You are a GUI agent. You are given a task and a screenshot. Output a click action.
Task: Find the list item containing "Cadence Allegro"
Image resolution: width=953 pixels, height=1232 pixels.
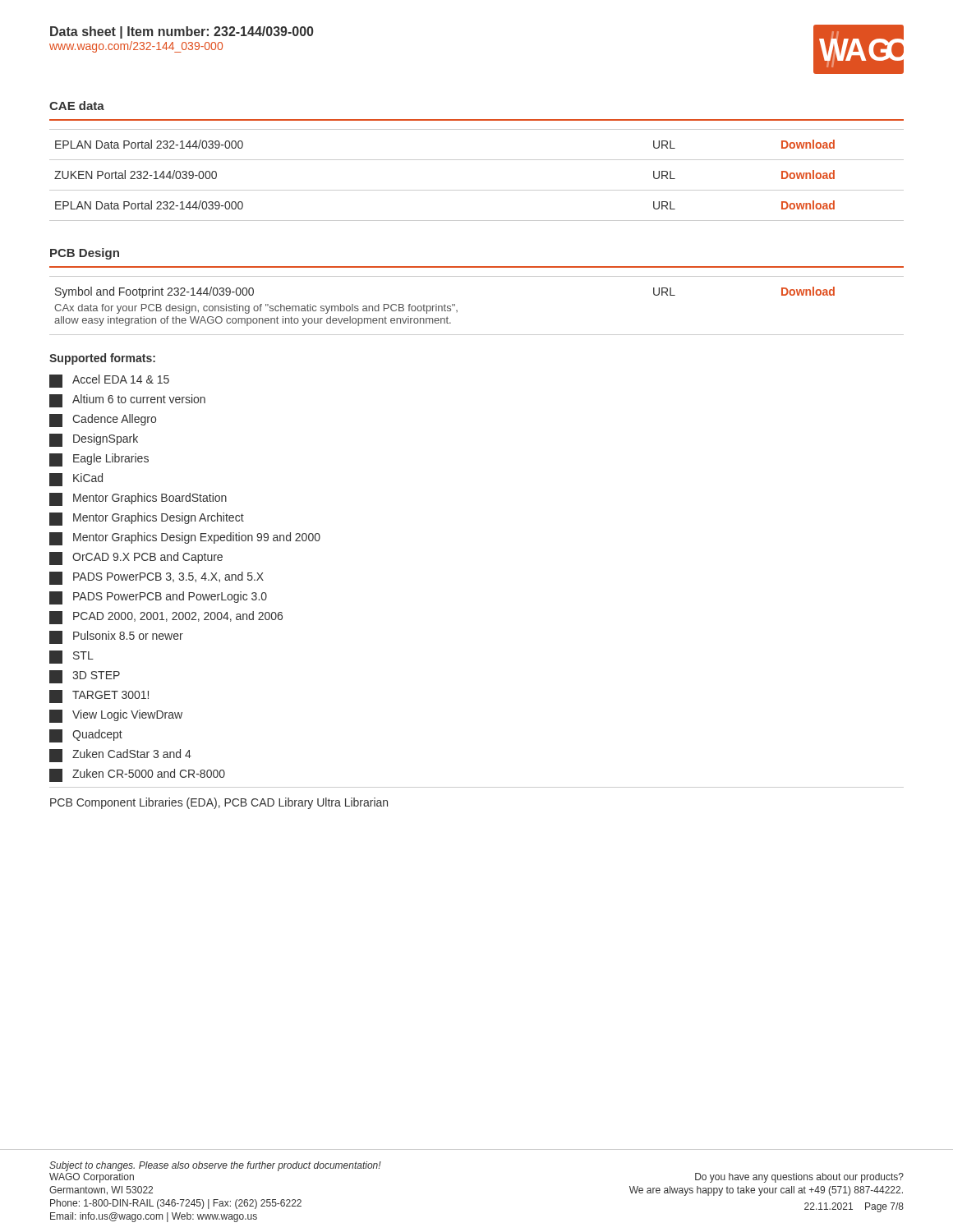[x=103, y=420]
